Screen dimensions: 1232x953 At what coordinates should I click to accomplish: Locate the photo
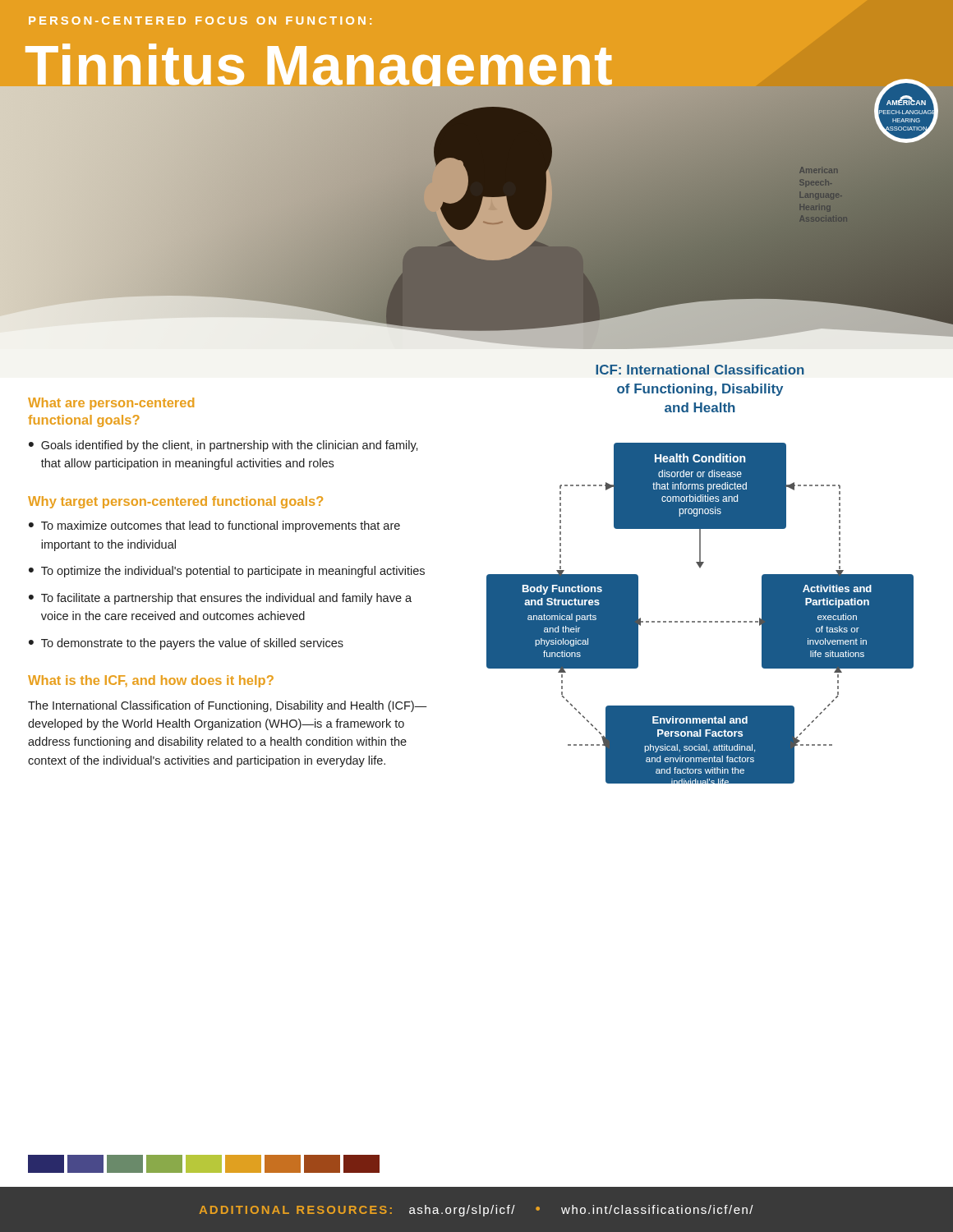[476, 232]
